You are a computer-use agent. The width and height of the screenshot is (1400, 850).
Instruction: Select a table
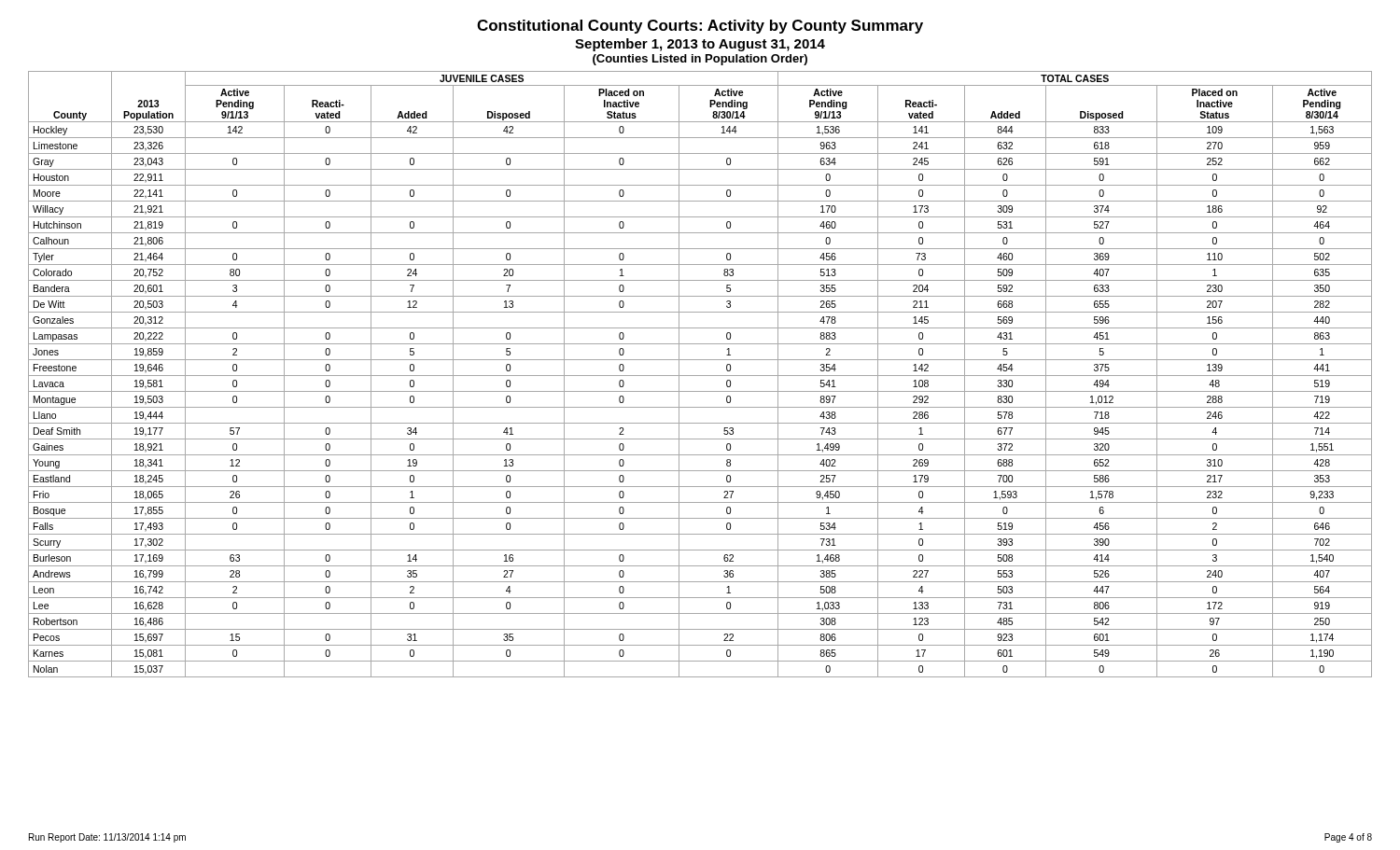point(700,374)
